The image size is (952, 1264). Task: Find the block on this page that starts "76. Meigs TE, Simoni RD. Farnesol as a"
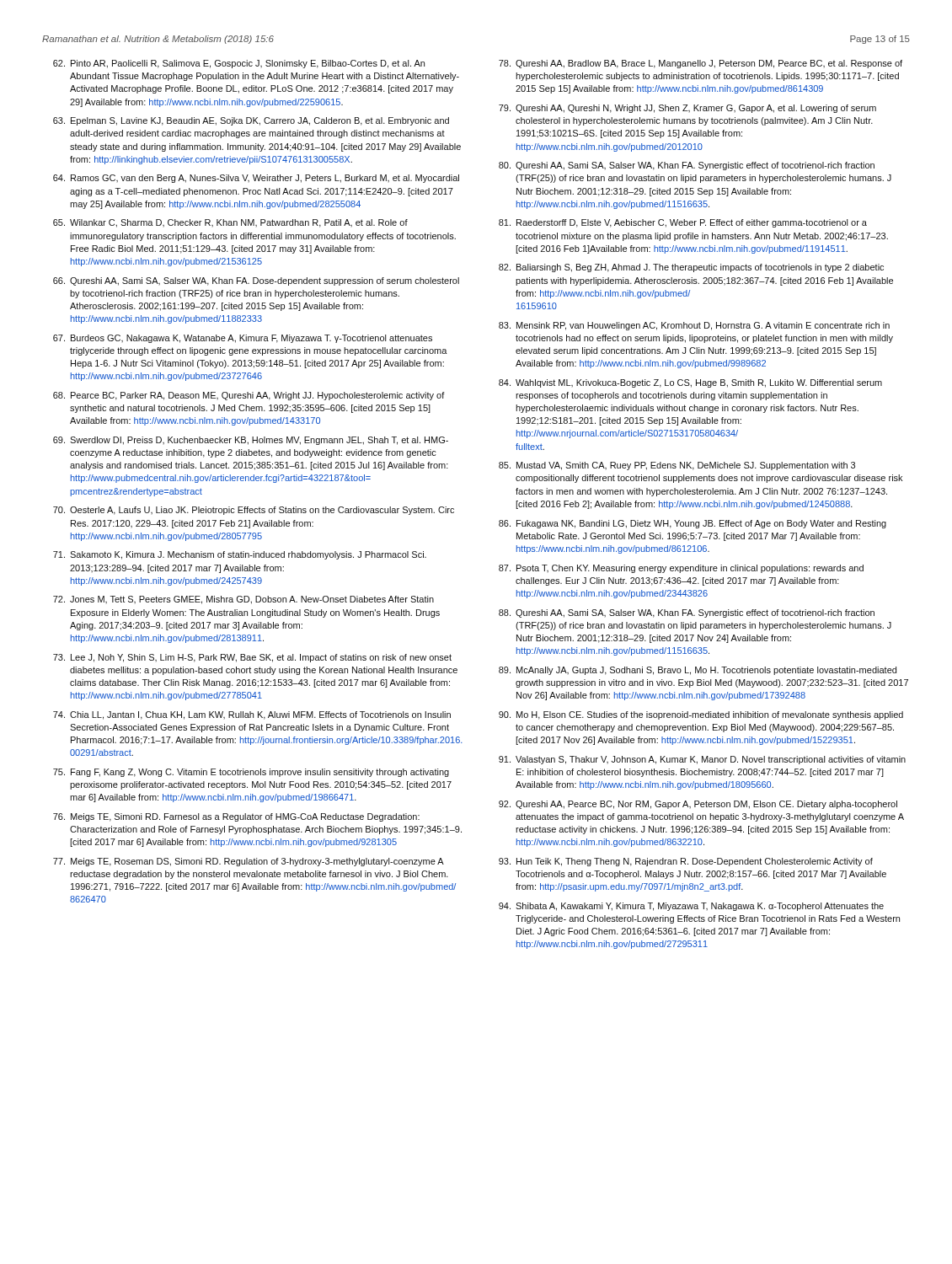click(x=253, y=830)
